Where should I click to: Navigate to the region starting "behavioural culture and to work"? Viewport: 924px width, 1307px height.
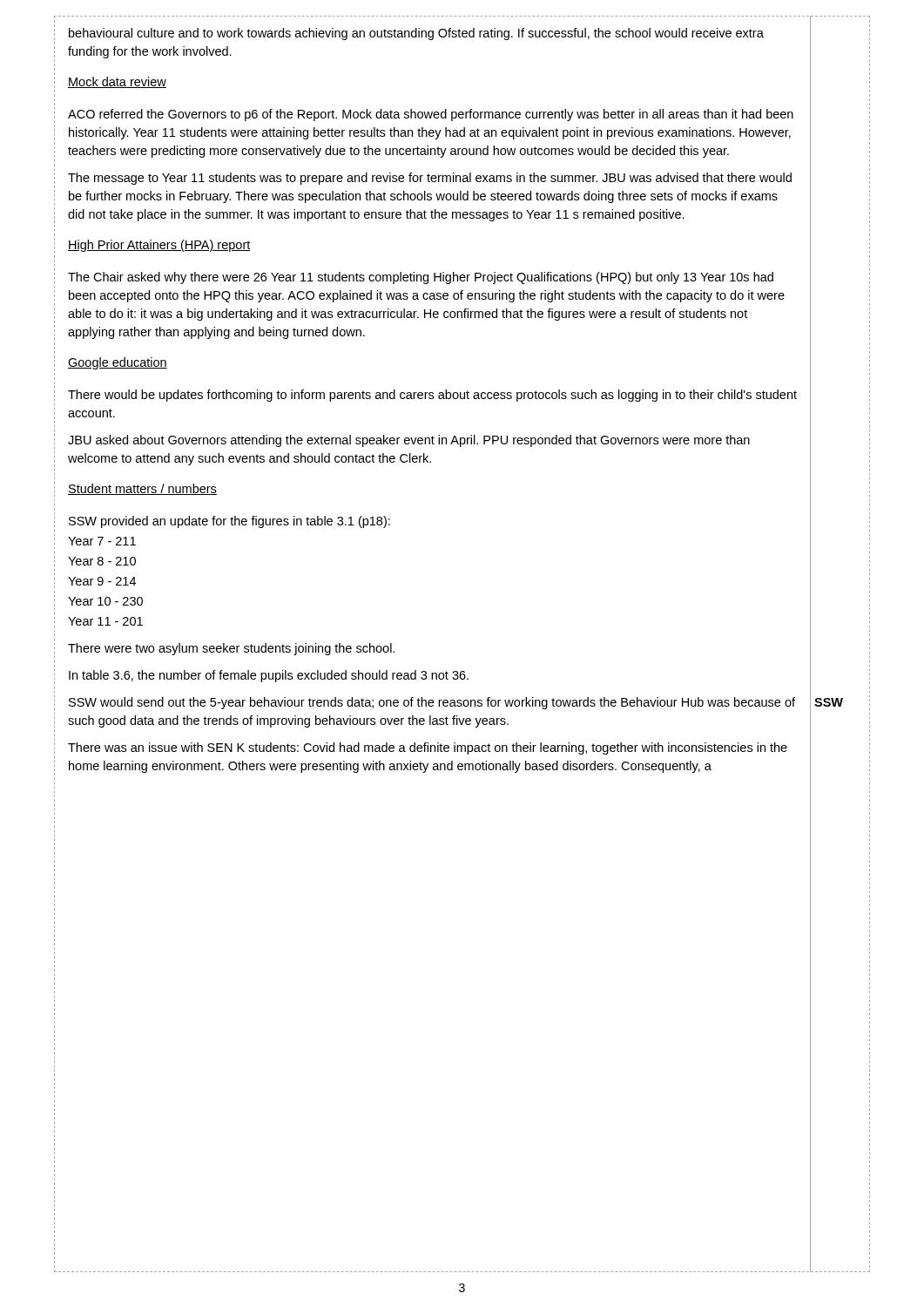tap(416, 42)
